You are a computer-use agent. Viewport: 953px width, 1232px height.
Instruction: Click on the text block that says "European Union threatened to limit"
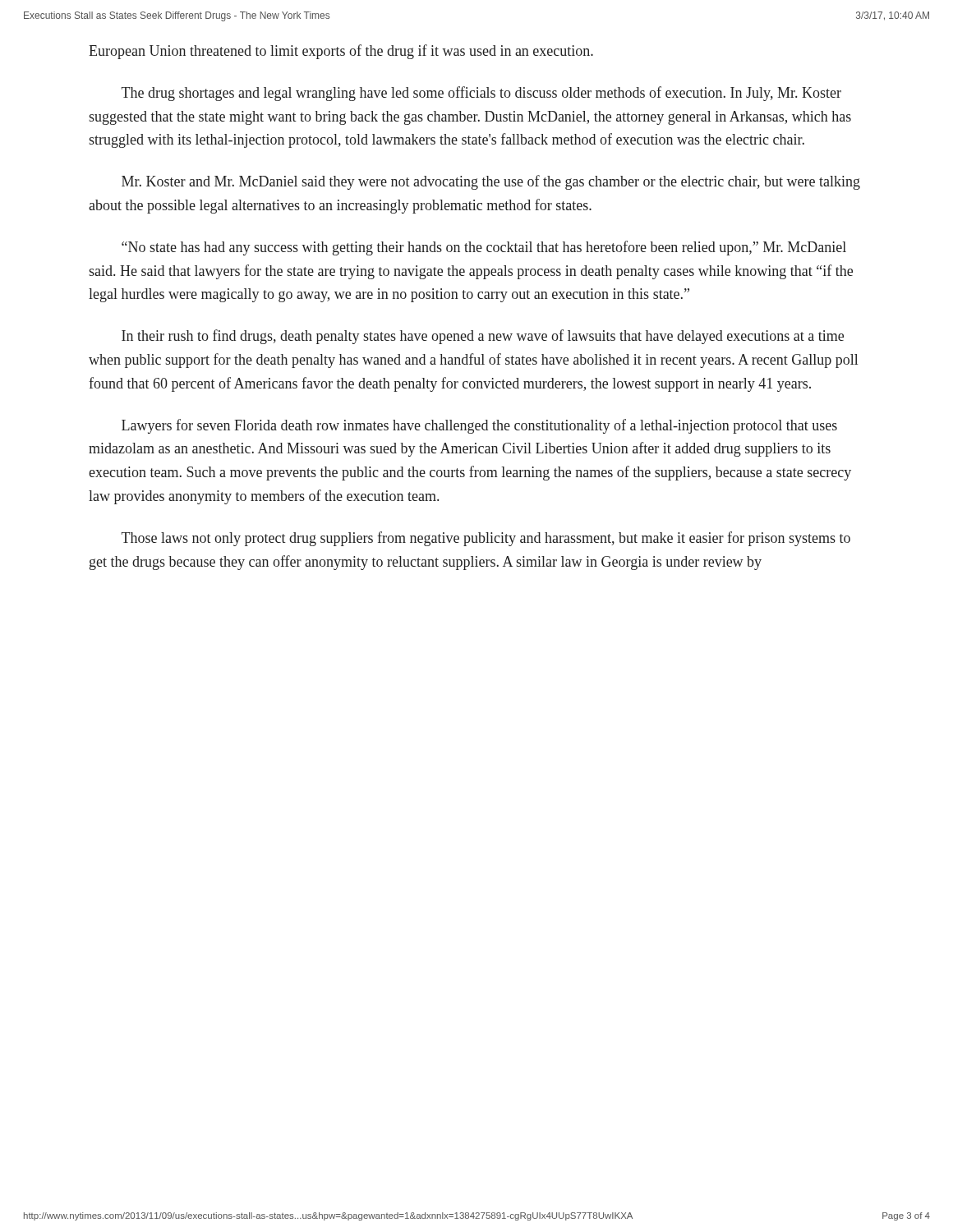click(476, 51)
